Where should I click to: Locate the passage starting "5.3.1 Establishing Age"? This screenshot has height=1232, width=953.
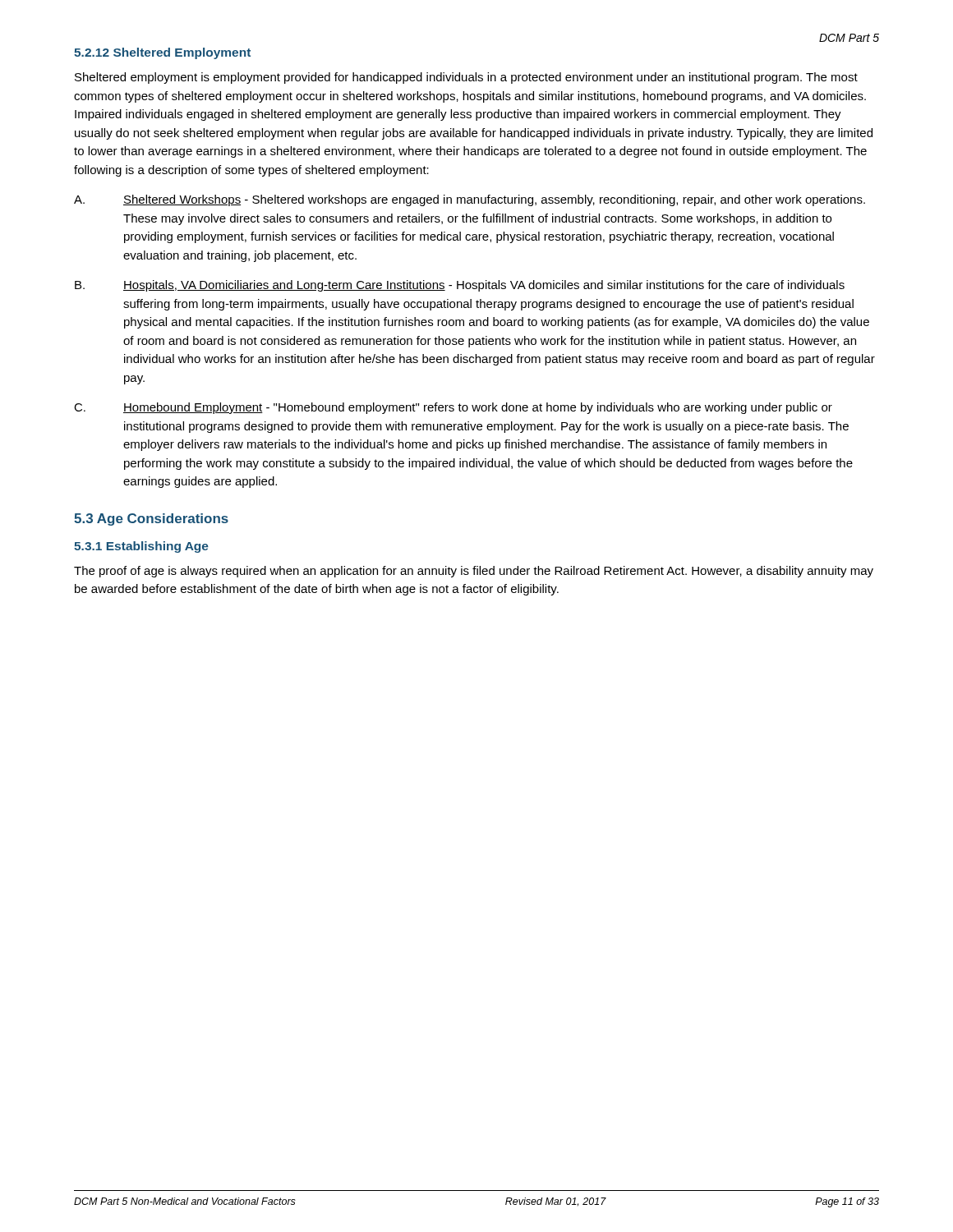click(141, 545)
